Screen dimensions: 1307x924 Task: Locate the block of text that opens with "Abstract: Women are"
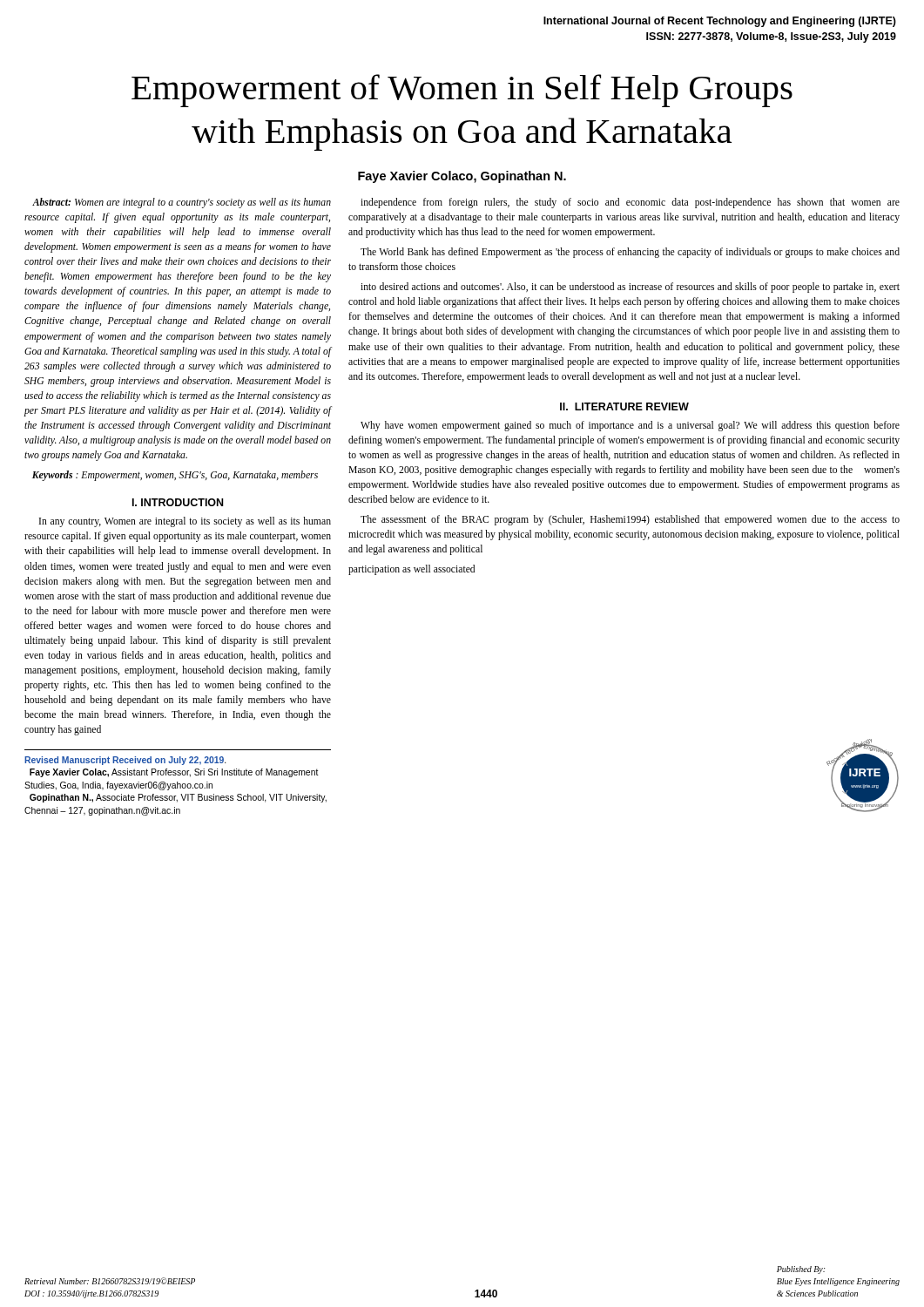pyautogui.click(x=178, y=329)
